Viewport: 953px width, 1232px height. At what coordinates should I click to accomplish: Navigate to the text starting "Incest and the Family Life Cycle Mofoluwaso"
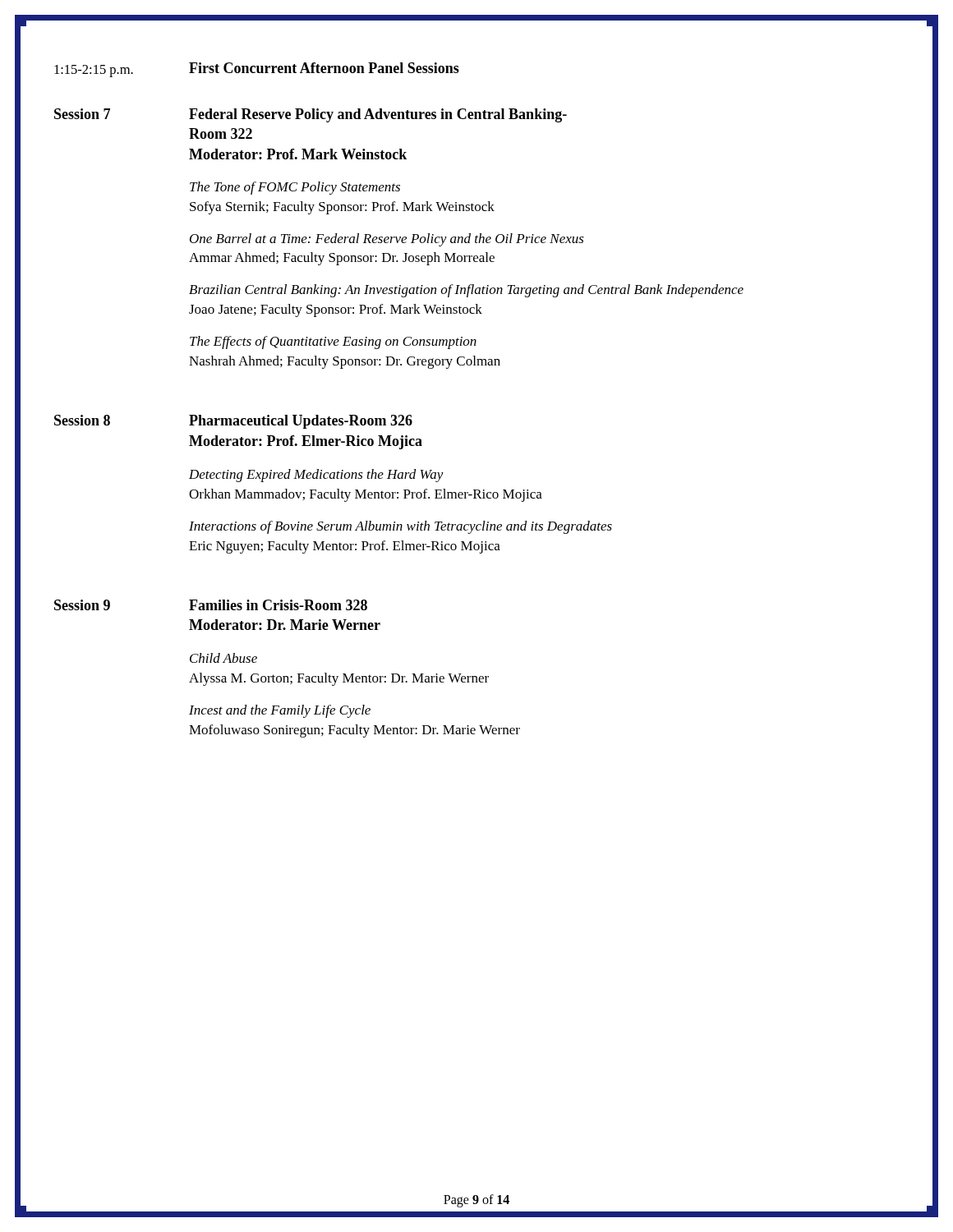coord(280,711)
